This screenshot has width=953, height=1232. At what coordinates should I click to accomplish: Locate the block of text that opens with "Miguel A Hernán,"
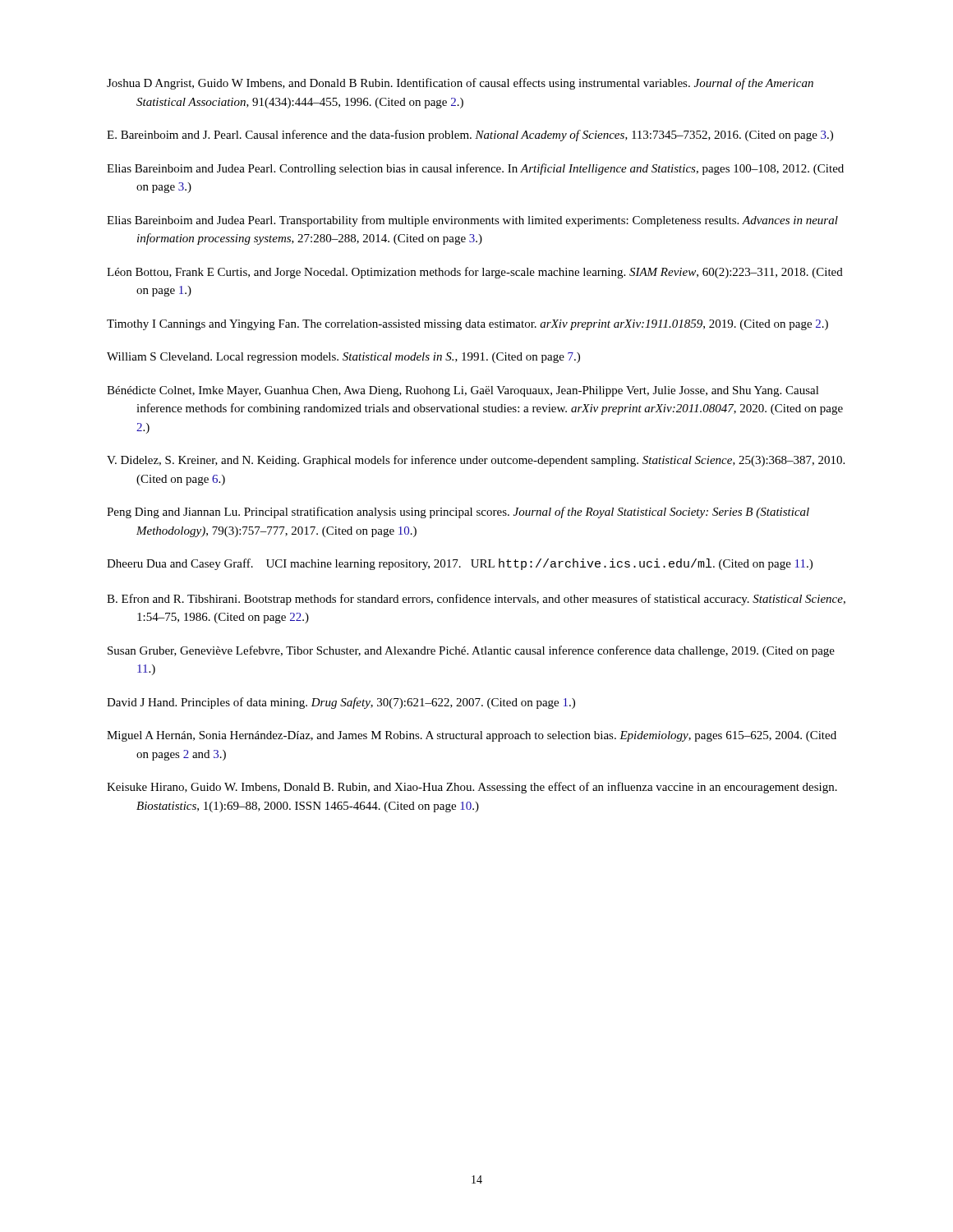(472, 744)
